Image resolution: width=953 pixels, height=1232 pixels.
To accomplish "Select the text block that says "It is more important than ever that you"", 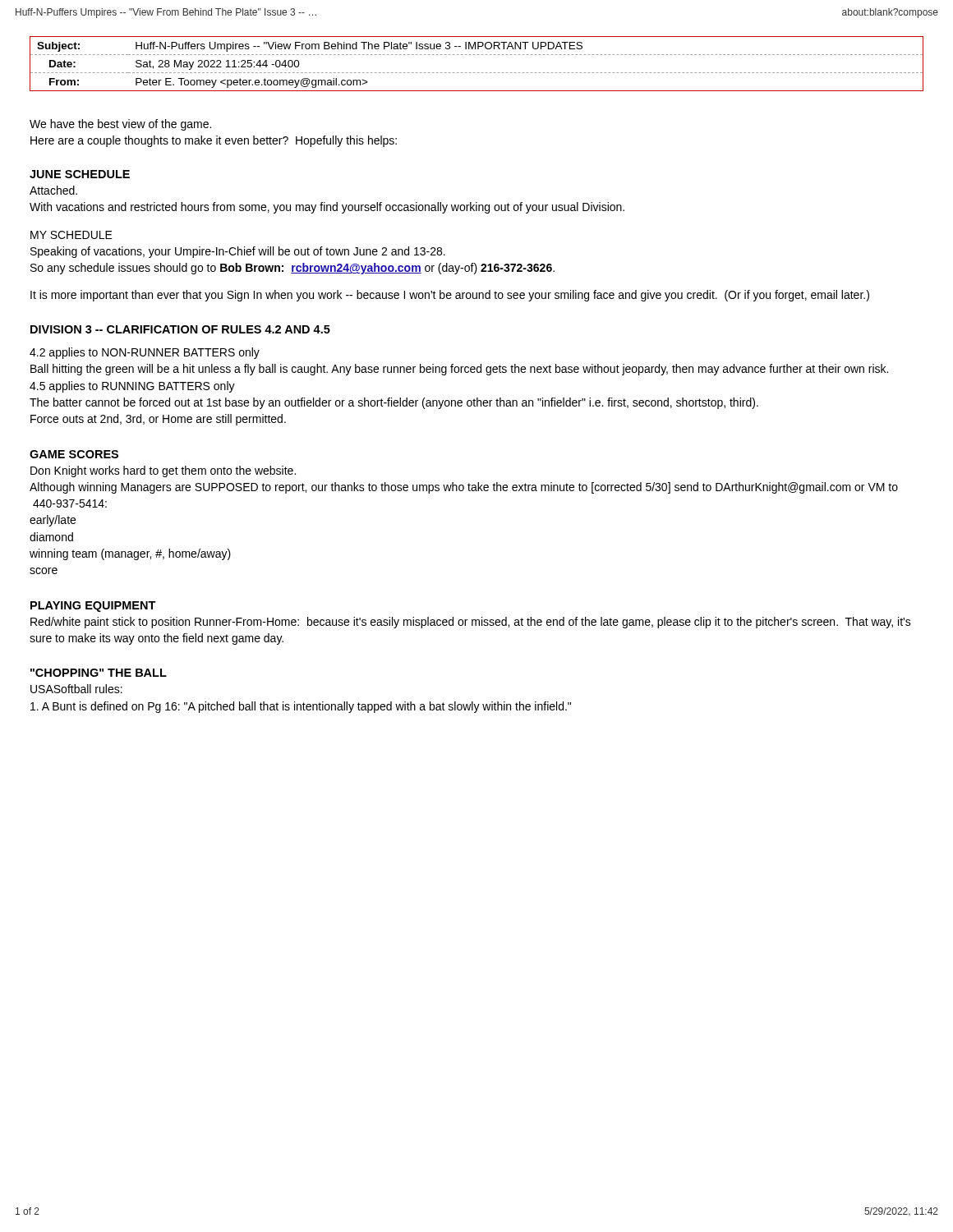I will tap(450, 295).
